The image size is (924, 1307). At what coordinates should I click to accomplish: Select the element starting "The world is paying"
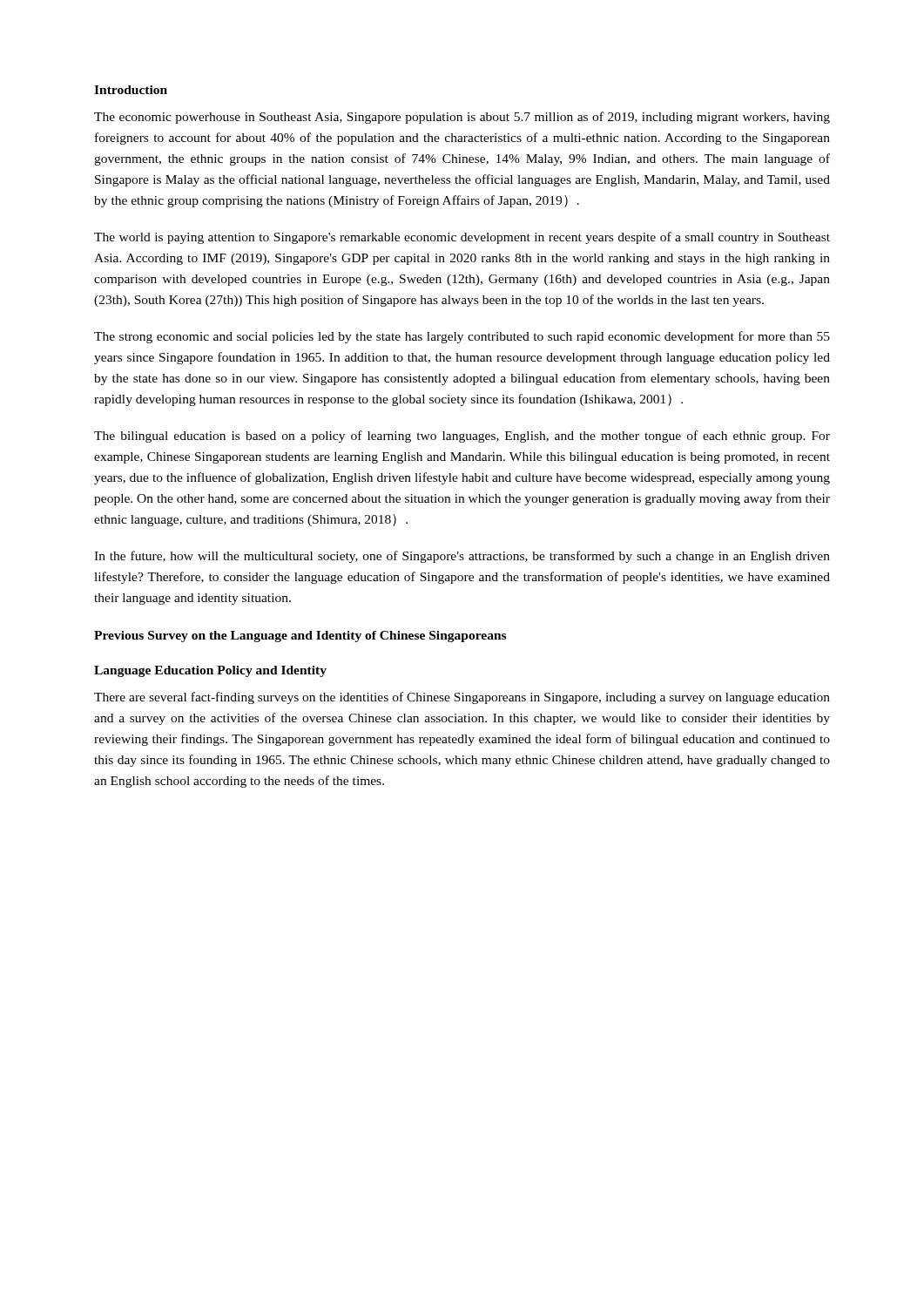462,268
